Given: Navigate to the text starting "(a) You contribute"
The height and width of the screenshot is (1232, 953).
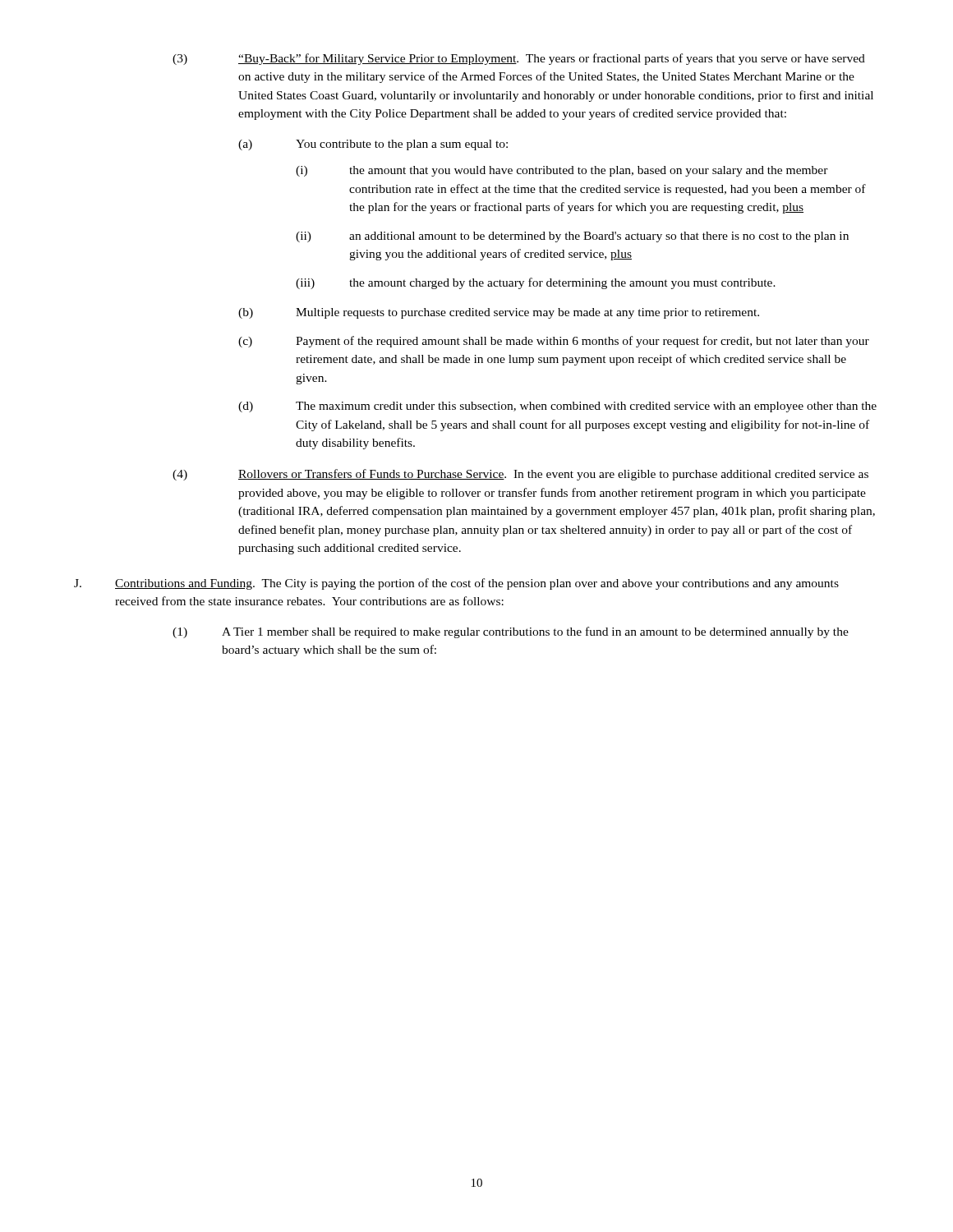Looking at the screenshot, I should (x=559, y=213).
